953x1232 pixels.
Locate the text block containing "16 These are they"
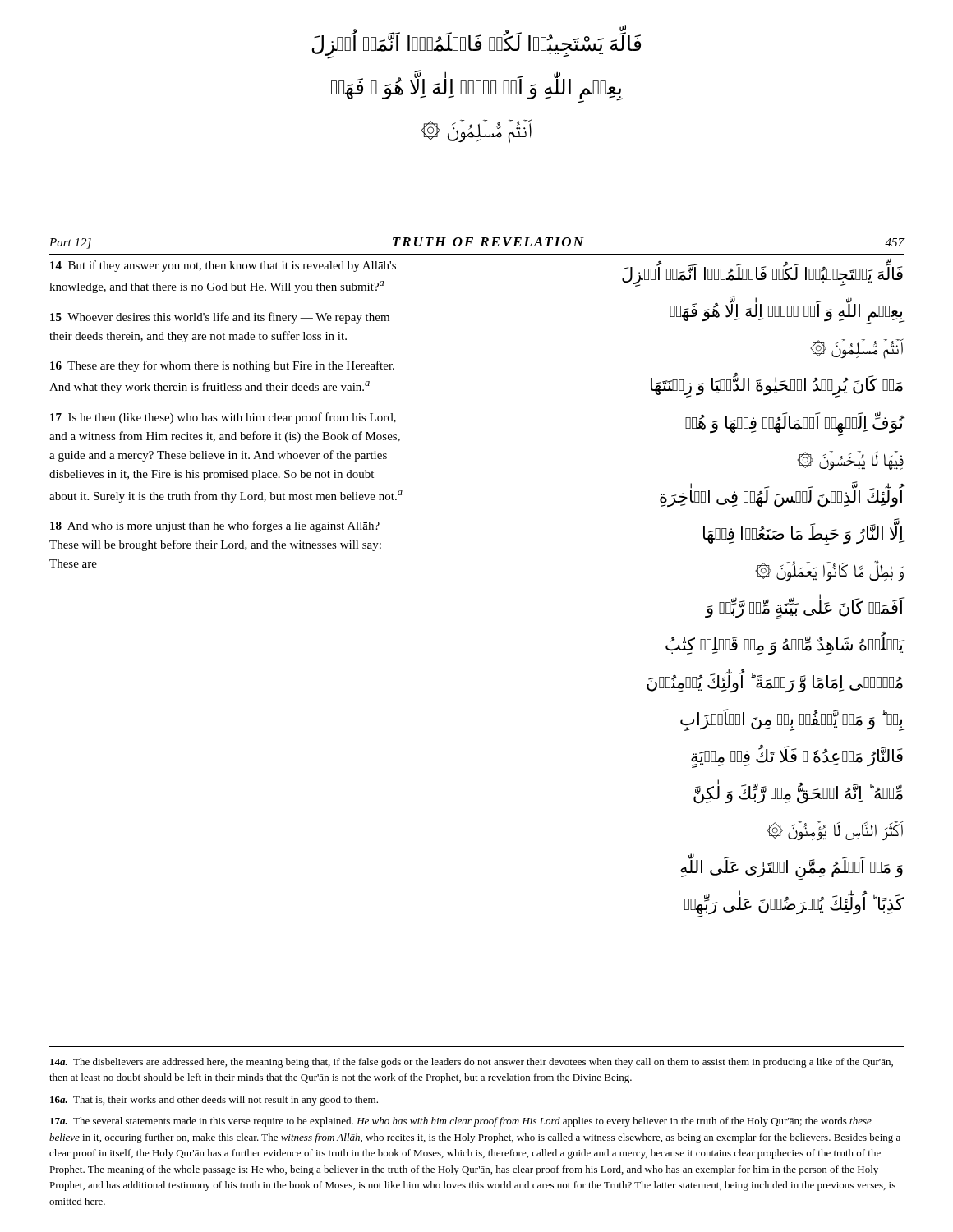[222, 376]
